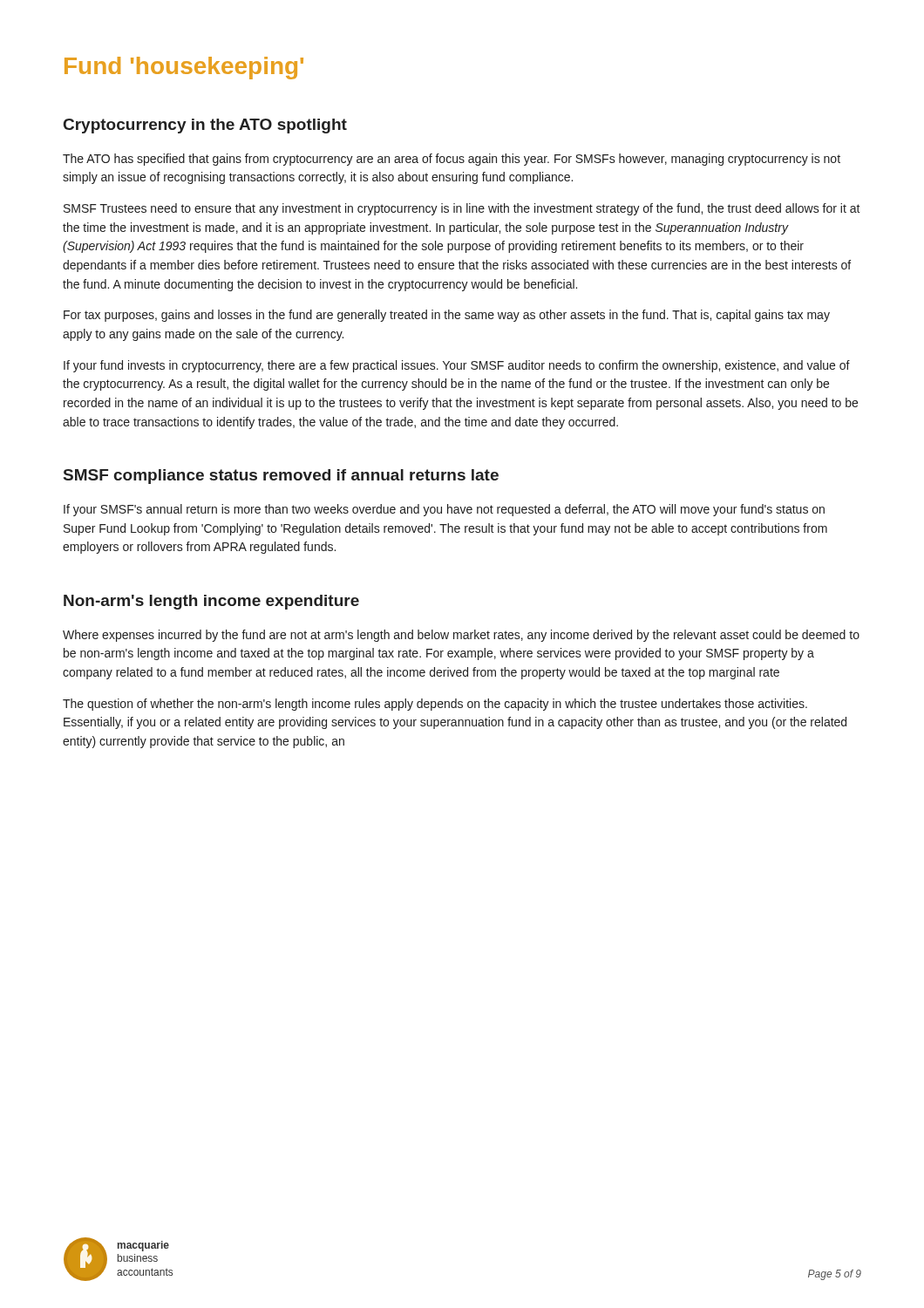The width and height of the screenshot is (924, 1308).
Task: Find the logo
Action: [118, 1259]
